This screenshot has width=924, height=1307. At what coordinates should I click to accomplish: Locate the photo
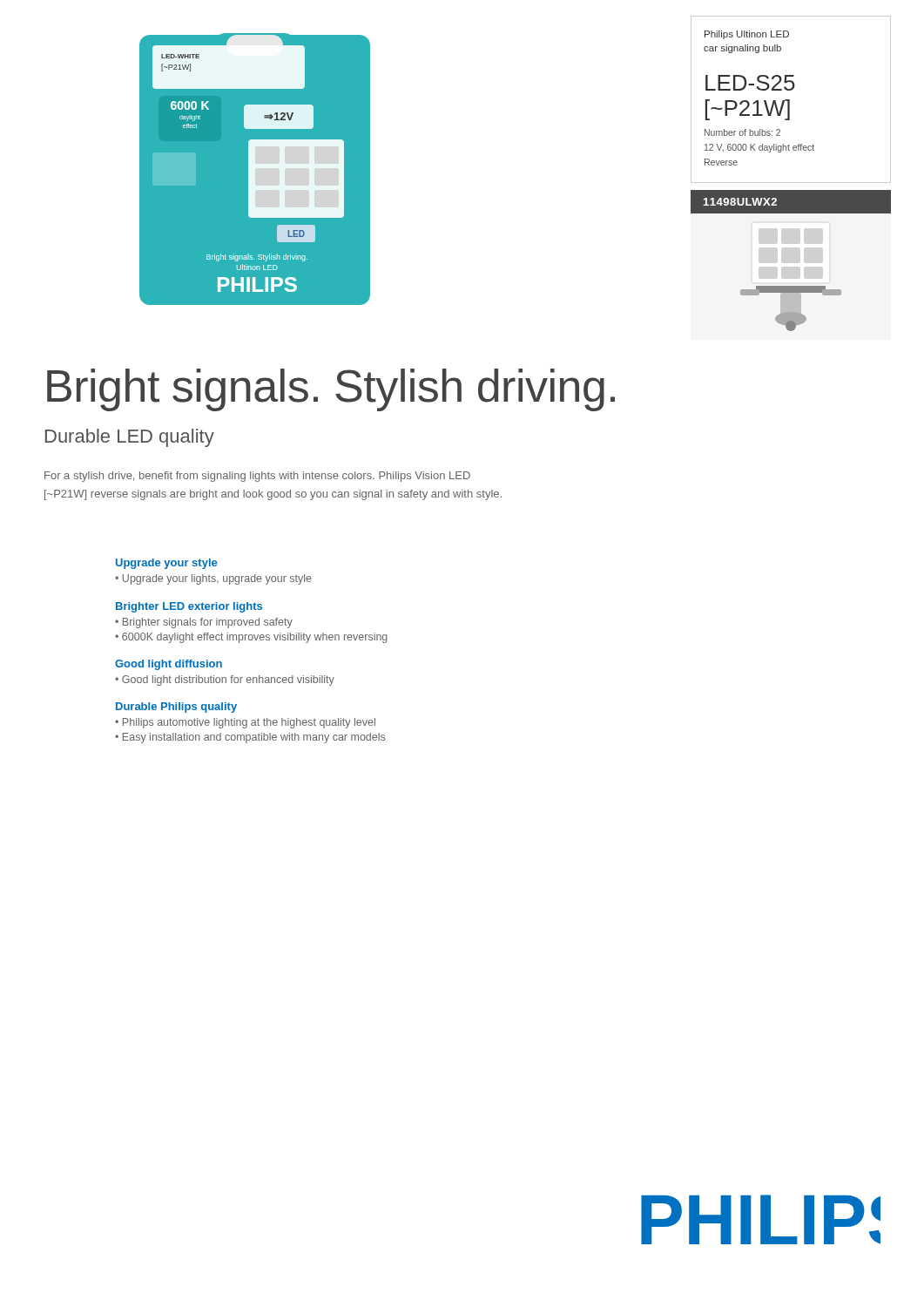pyautogui.click(x=791, y=277)
